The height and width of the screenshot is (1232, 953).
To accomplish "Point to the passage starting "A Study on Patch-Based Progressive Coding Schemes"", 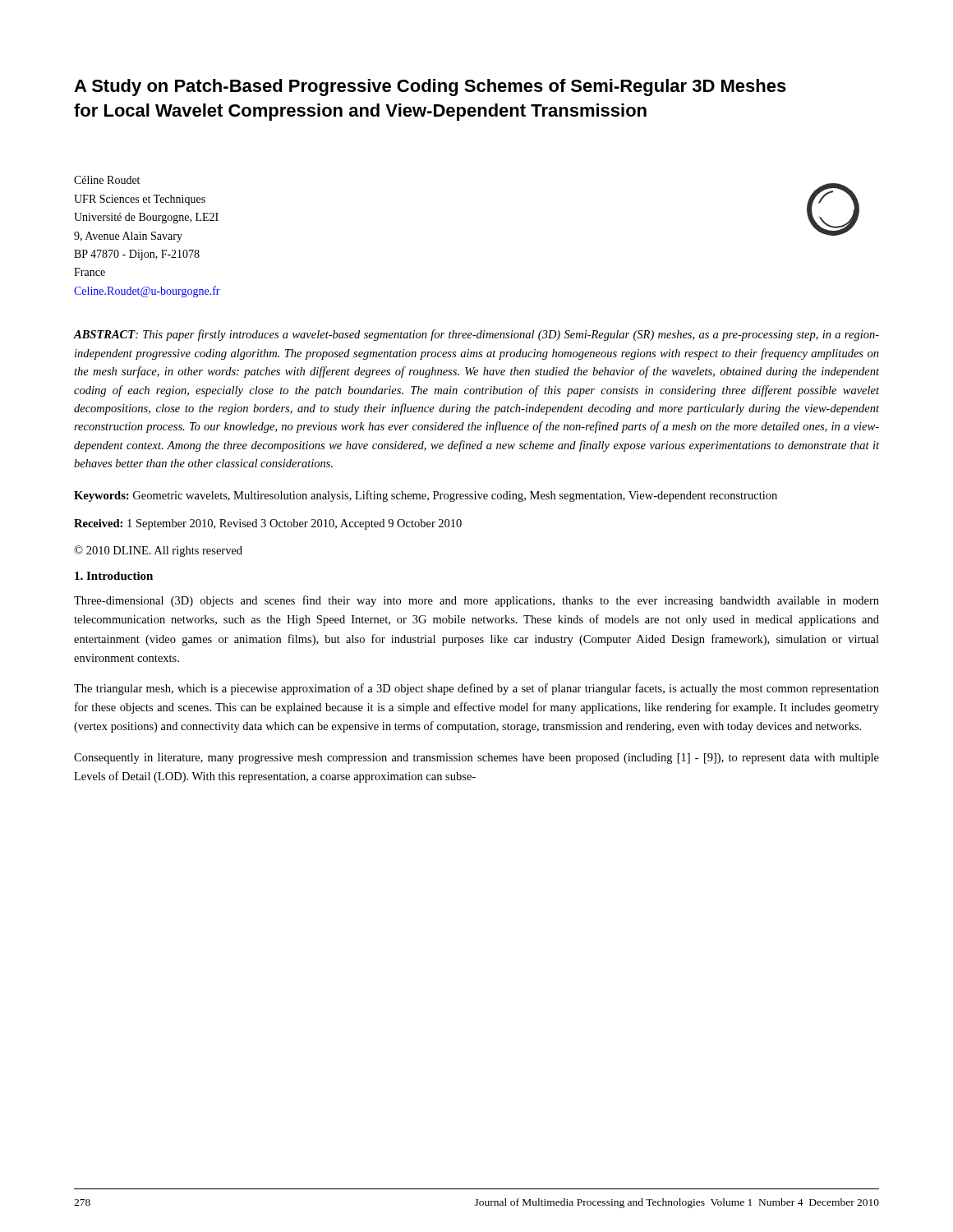I will [x=476, y=98].
